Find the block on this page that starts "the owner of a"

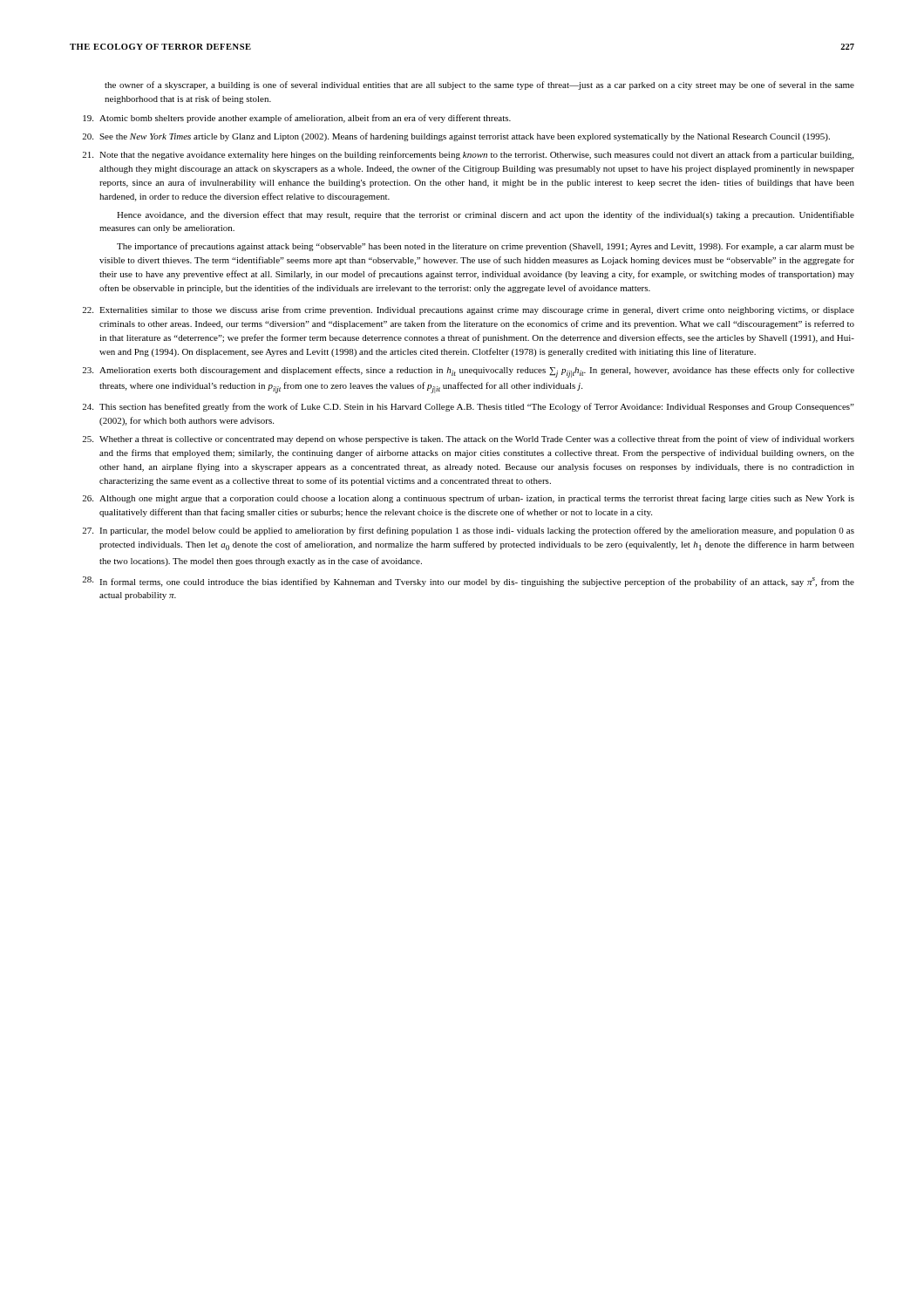(x=479, y=92)
